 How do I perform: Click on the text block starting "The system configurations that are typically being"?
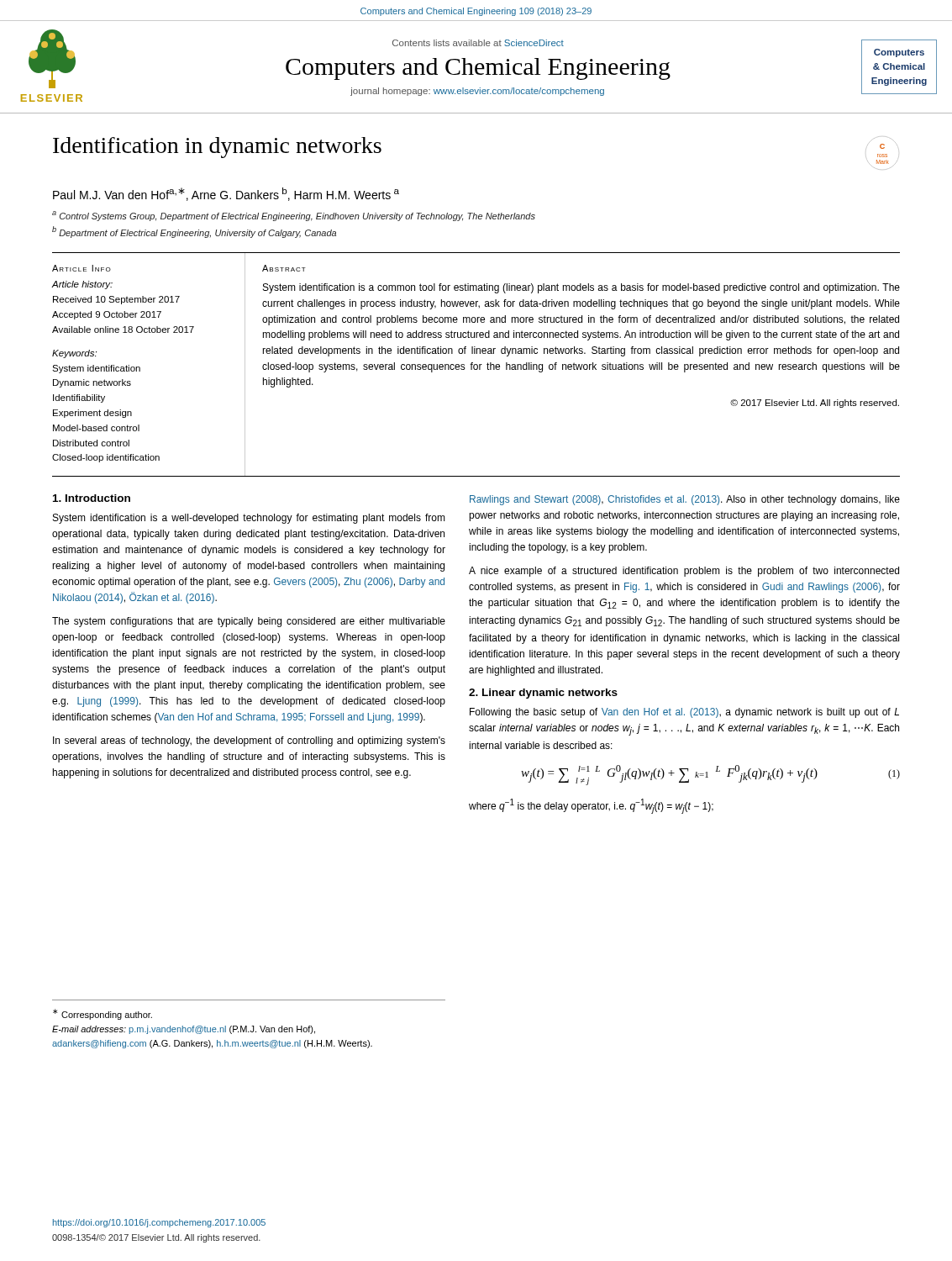pyautogui.click(x=249, y=669)
